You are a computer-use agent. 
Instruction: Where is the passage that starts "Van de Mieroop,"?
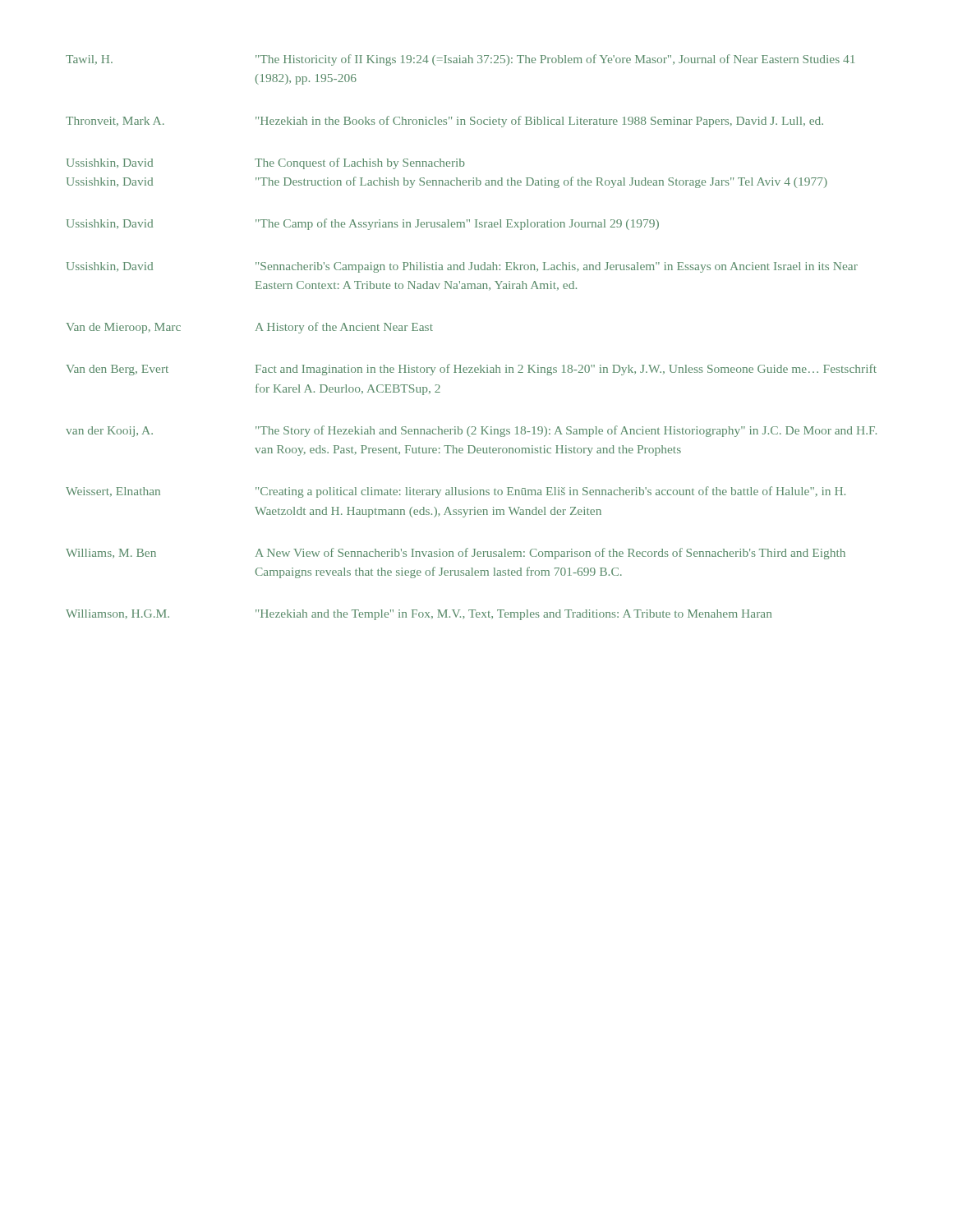pyautogui.click(x=121, y=328)
